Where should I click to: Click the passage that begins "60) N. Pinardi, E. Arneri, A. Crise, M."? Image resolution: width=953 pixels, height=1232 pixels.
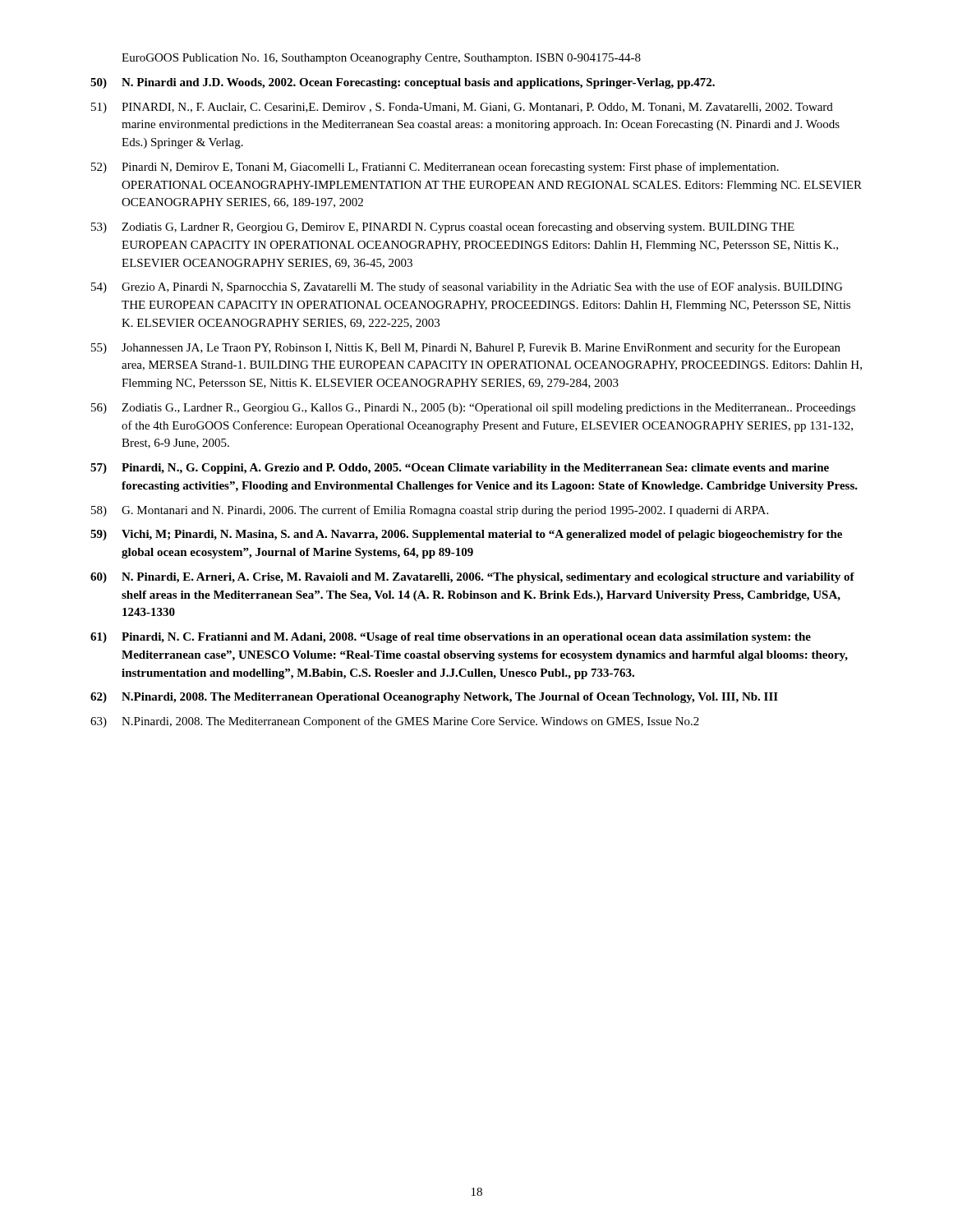point(476,595)
